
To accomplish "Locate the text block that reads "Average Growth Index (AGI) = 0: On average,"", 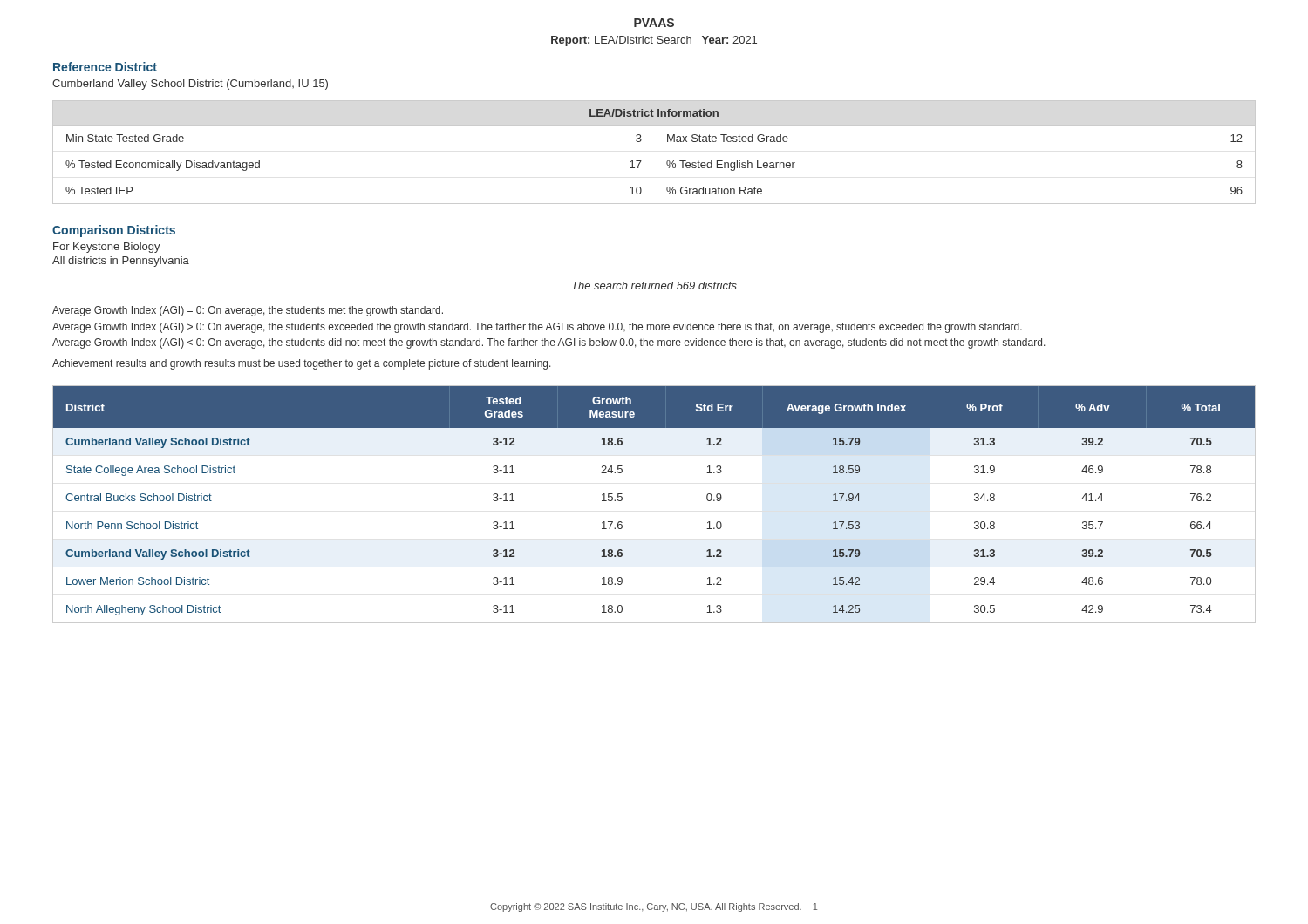I will [549, 326].
